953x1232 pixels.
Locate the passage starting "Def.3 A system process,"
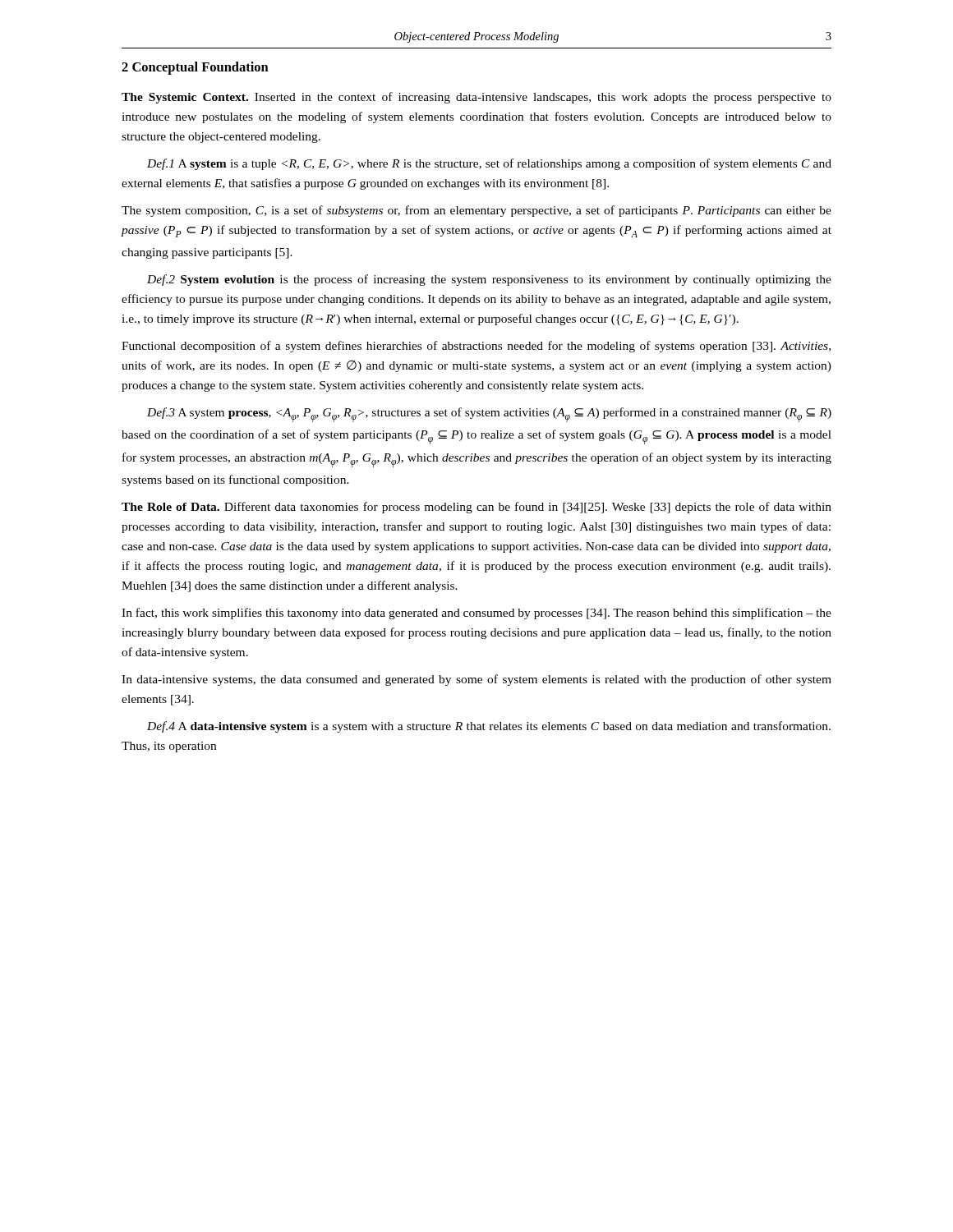point(476,446)
